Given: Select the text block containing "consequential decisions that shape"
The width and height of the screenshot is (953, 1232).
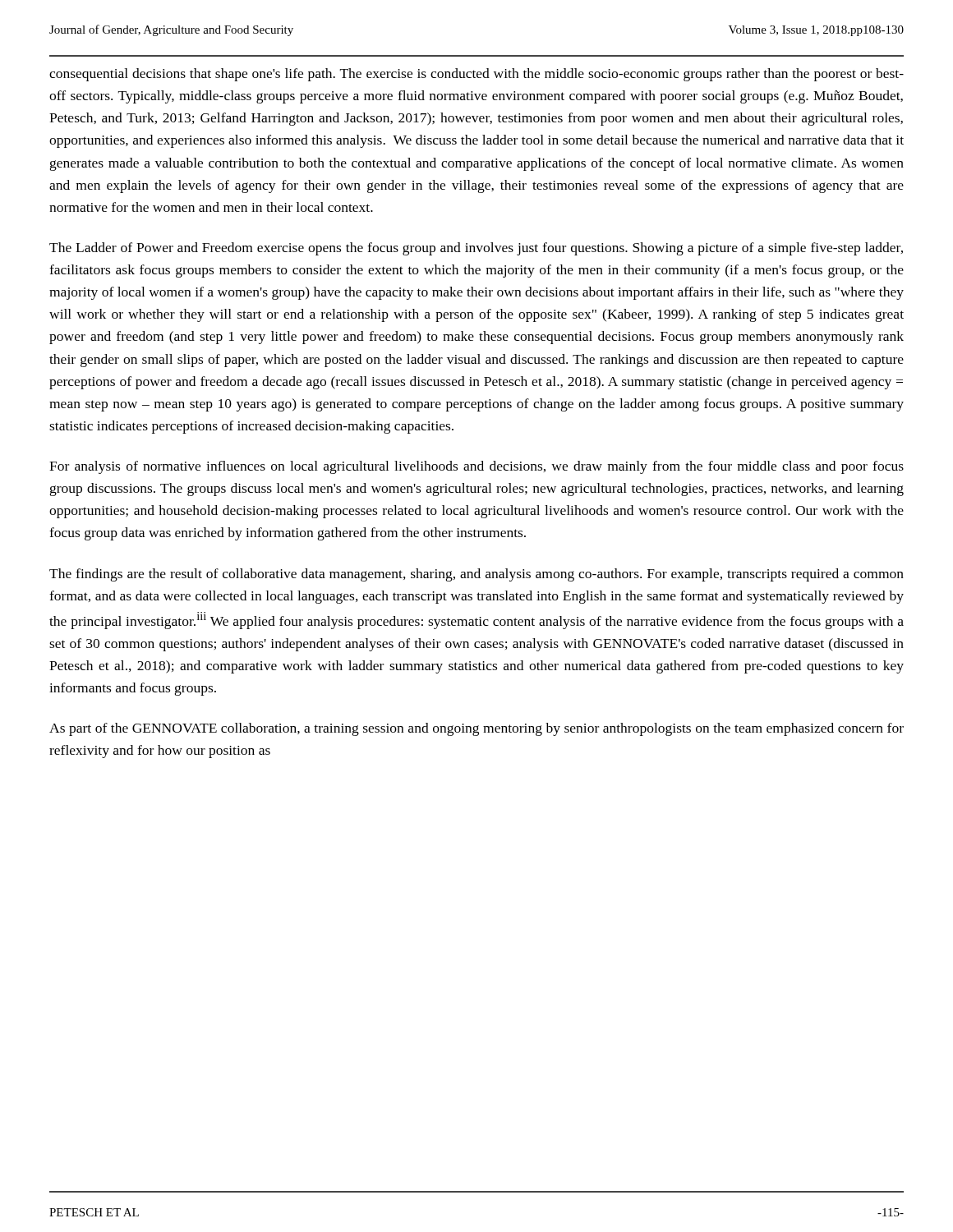Looking at the screenshot, I should [x=476, y=140].
